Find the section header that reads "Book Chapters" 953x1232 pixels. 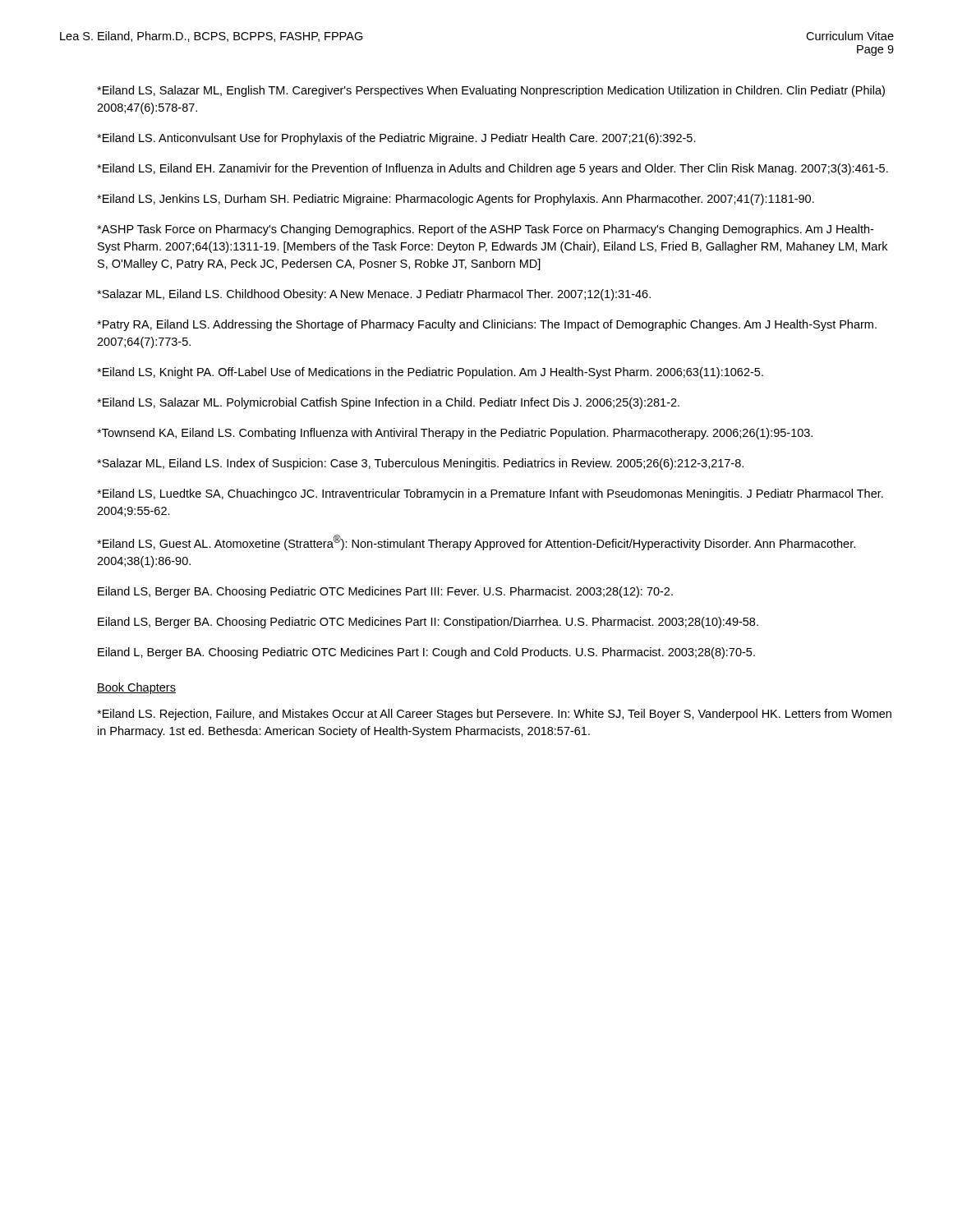136,688
